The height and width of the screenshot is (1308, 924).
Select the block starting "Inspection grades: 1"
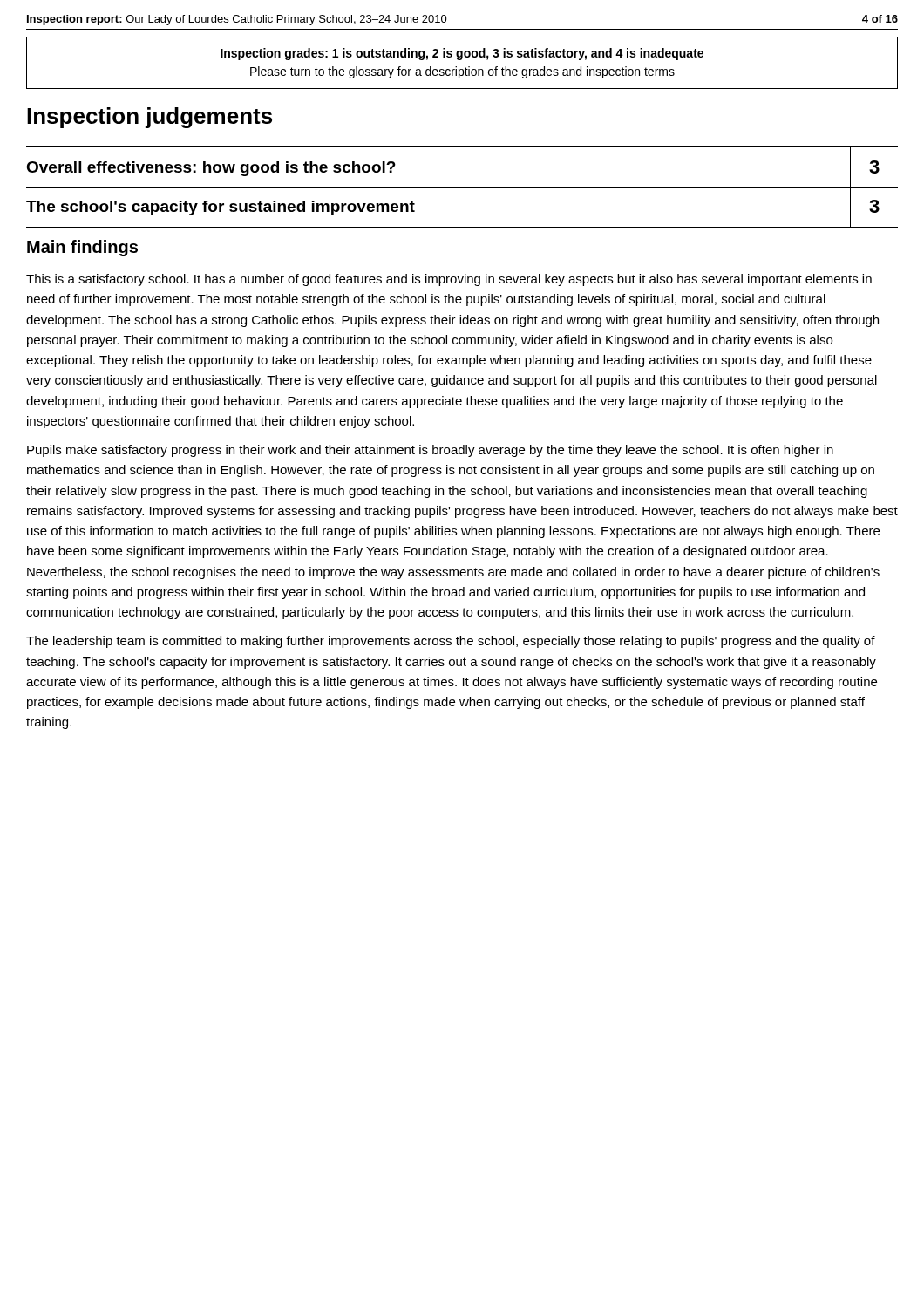point(462,62)
